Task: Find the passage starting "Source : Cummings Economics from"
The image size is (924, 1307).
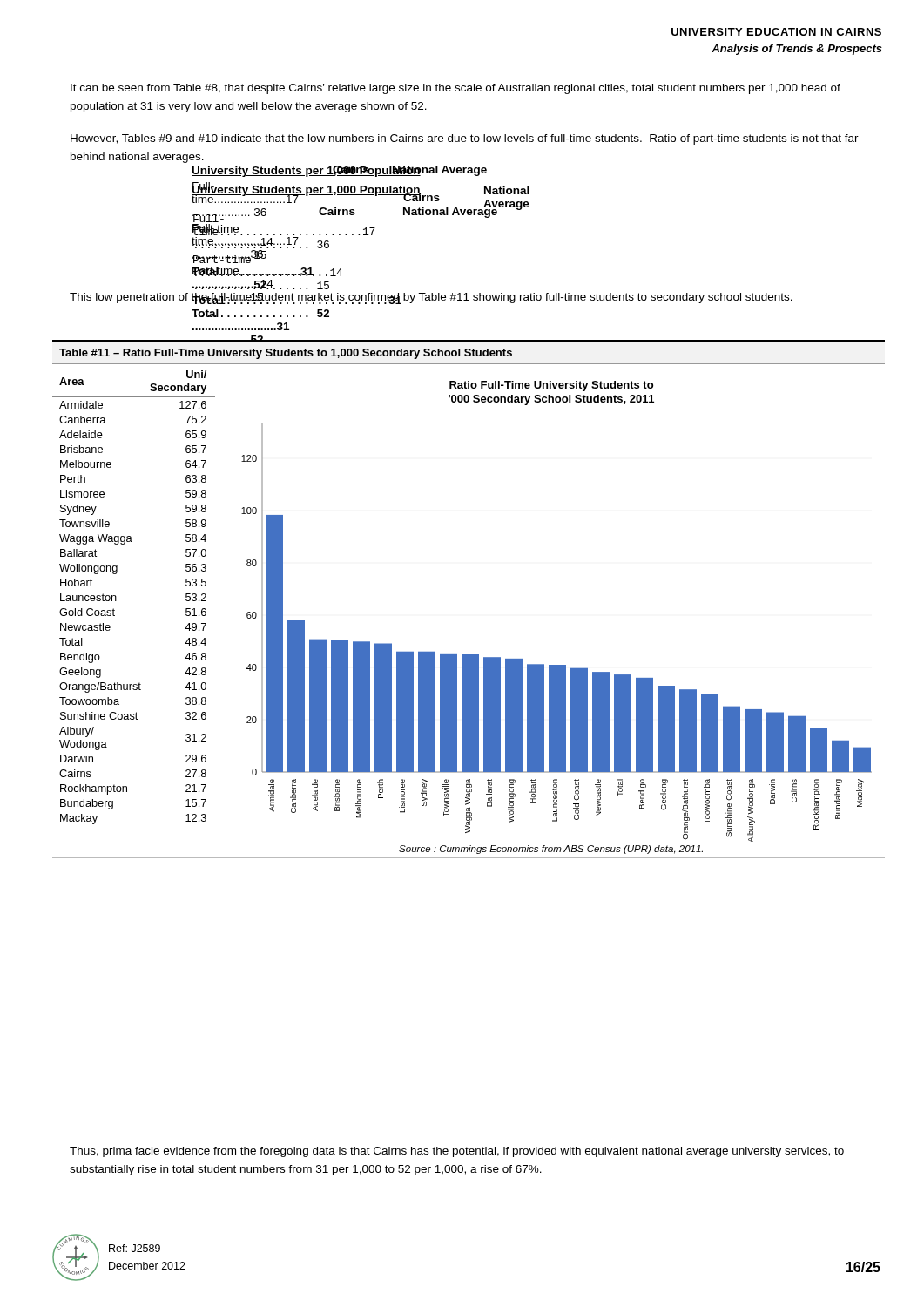Action: coord(552,849)
